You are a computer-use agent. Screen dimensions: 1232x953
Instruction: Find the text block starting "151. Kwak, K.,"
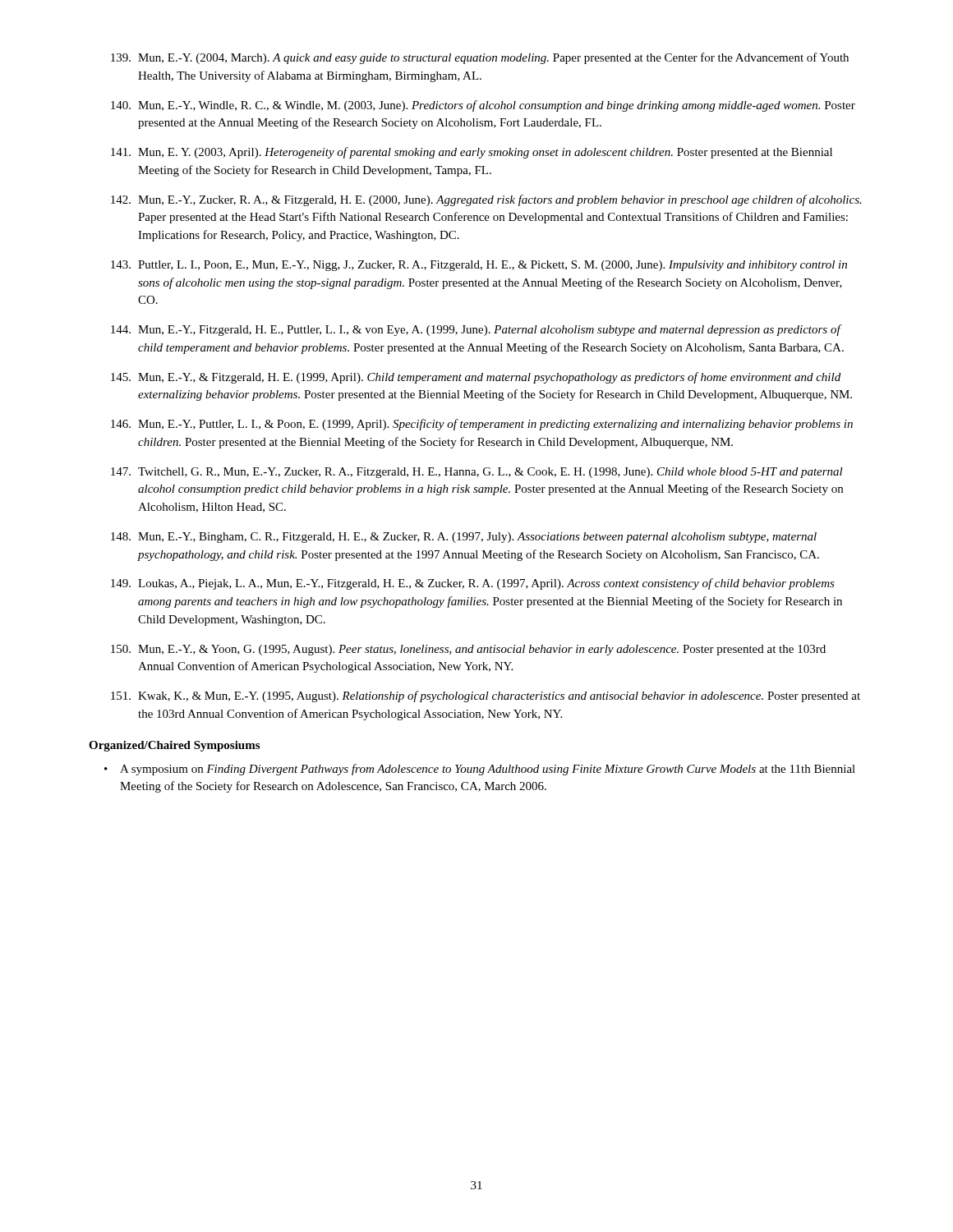(x=476, y=705)
